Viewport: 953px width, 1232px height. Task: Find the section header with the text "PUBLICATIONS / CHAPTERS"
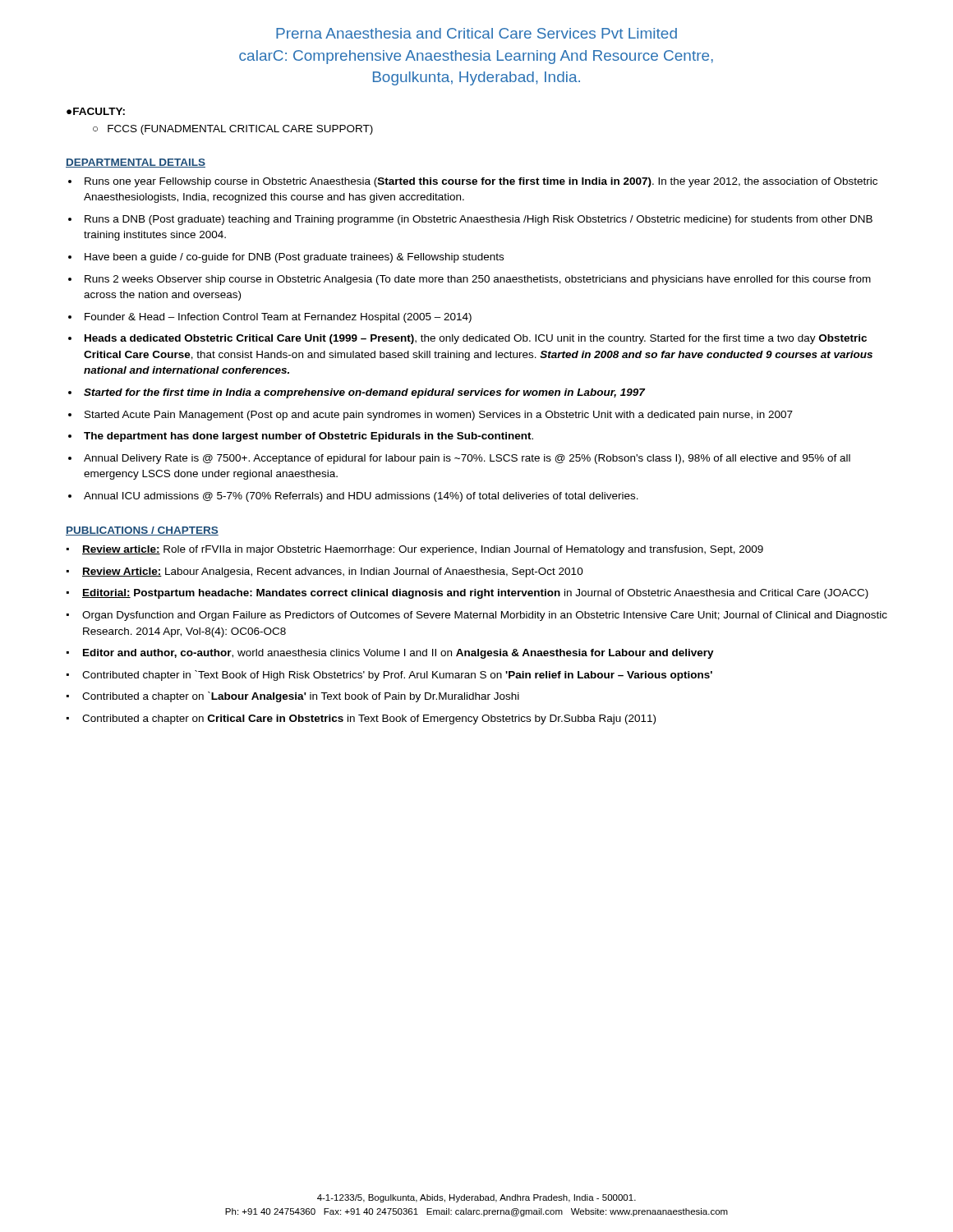(142, 530)
